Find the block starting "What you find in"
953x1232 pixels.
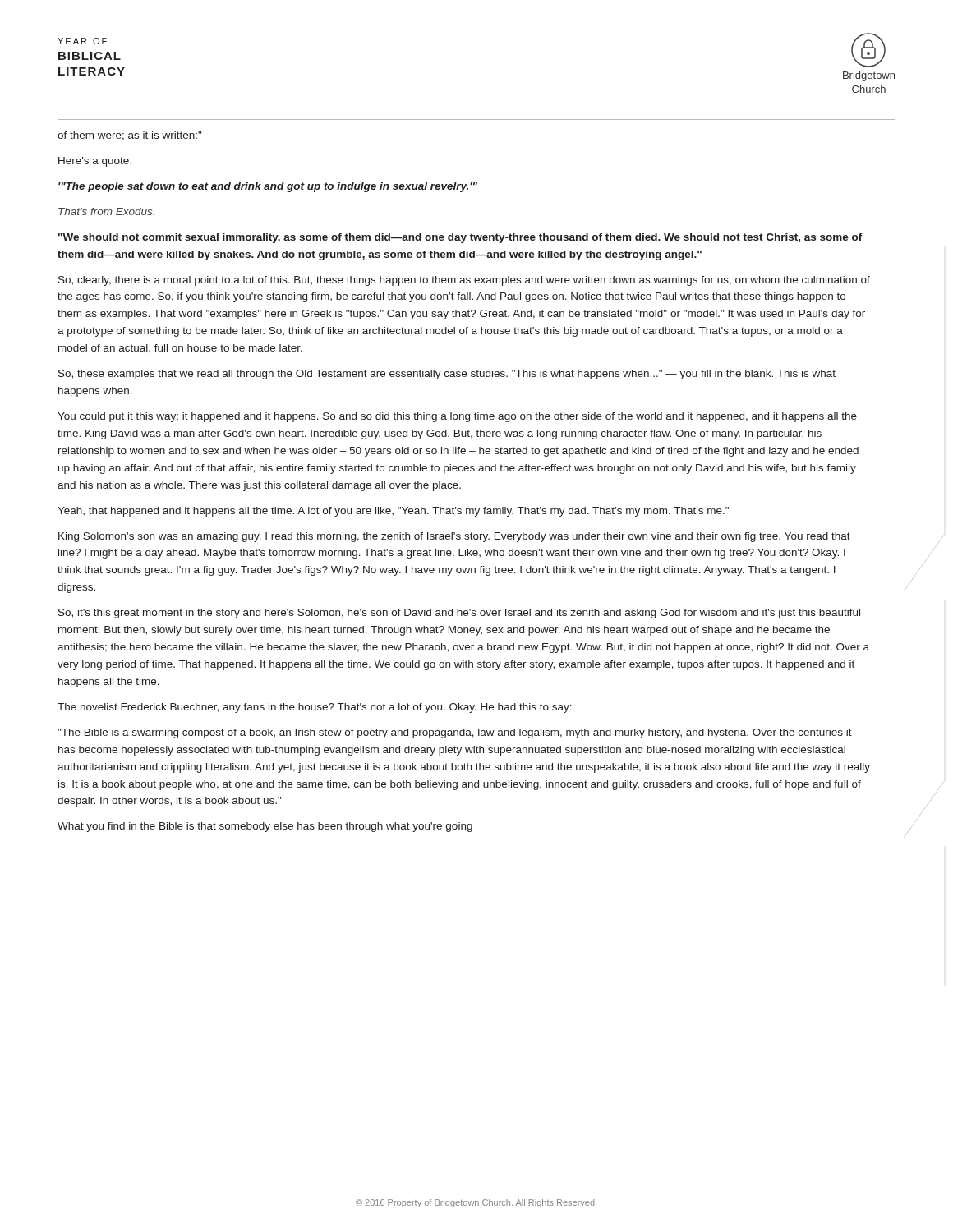[265, 826]
